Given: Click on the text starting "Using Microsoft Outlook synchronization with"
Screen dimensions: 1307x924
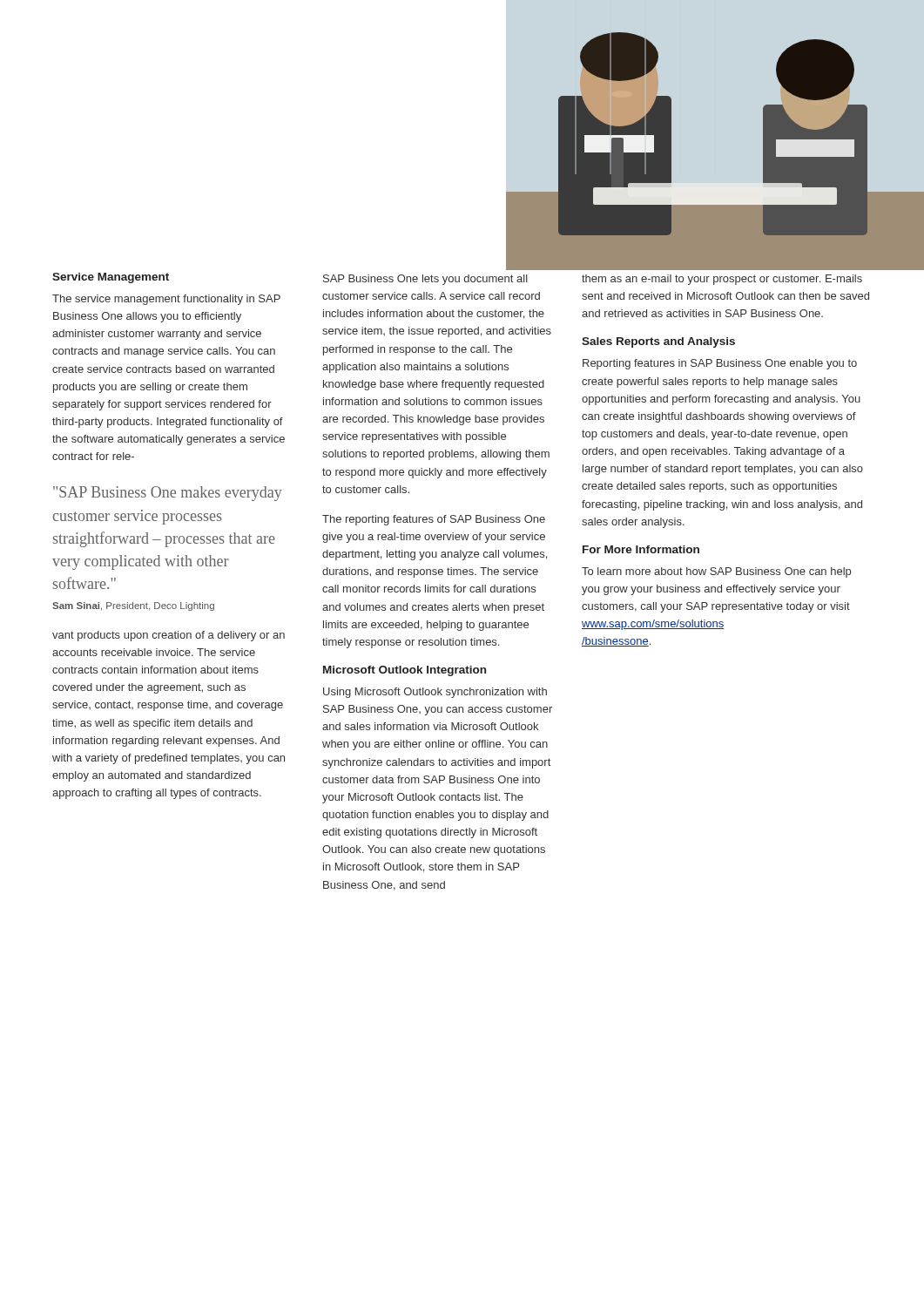Looking at the screenshot, I should [437, 788].
